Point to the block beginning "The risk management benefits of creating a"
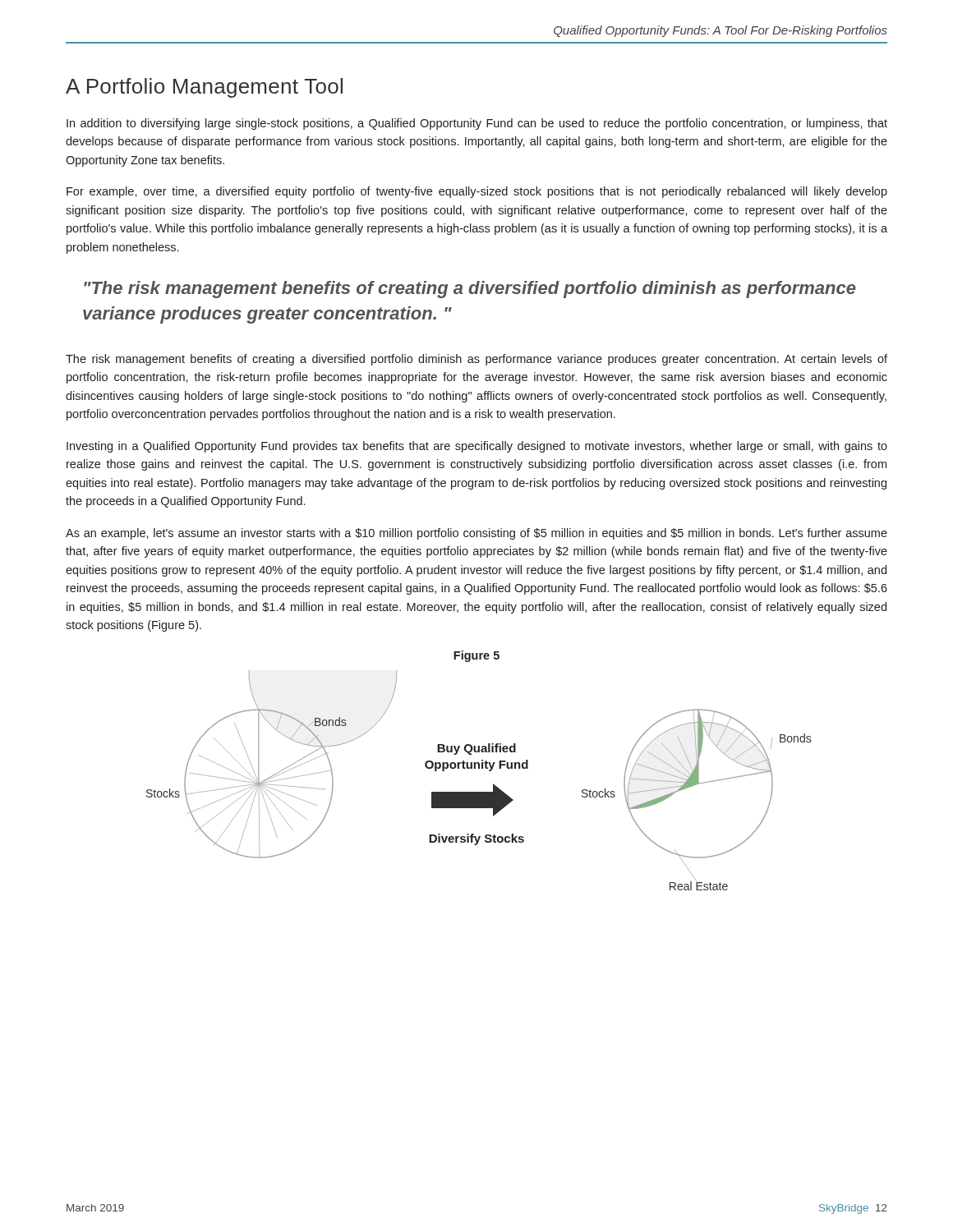Viewport: 953px width, 1232px height. click(x=476, y=386)
